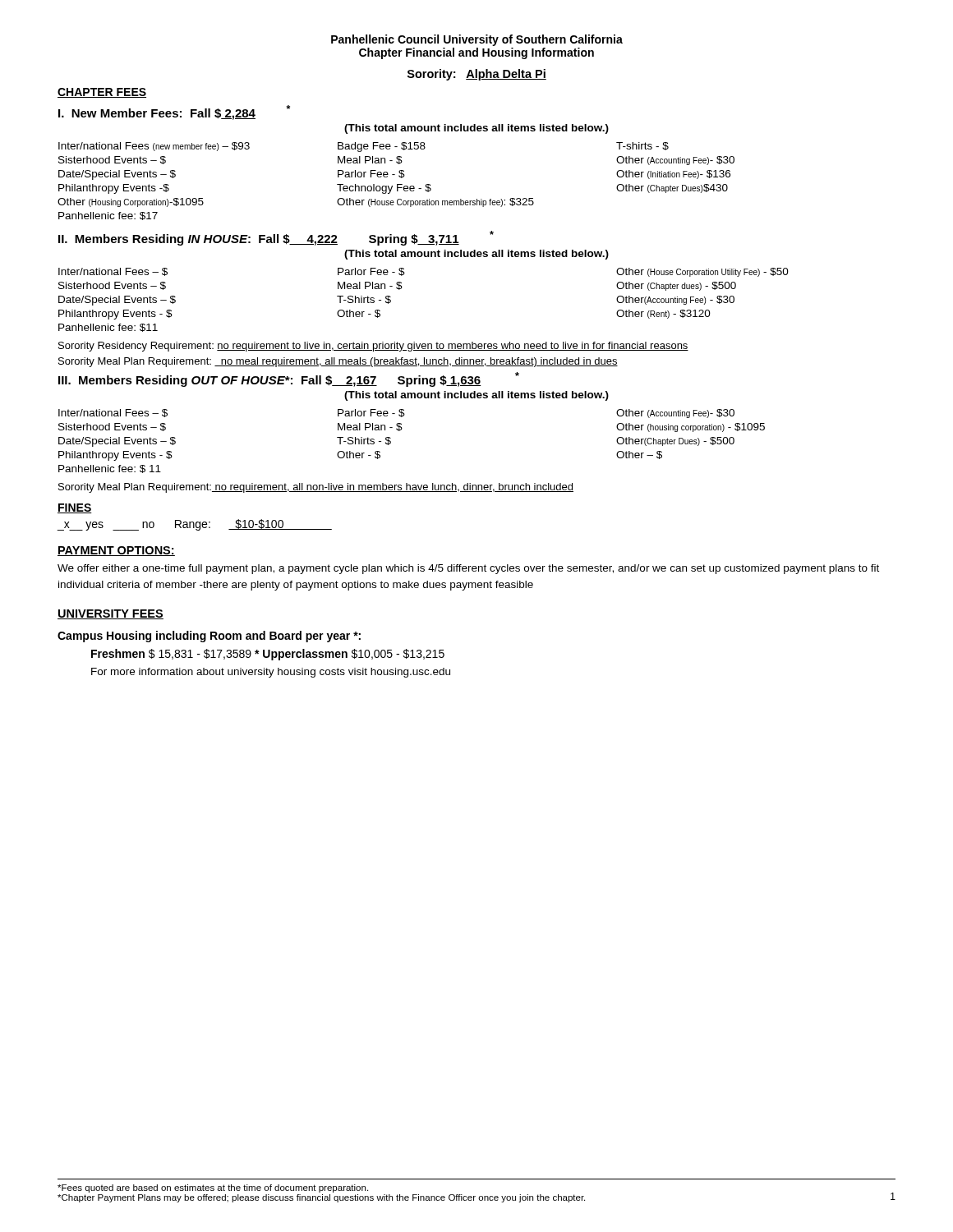Locate the block of text that opens with "II. Members Residing"

point(276,237)
